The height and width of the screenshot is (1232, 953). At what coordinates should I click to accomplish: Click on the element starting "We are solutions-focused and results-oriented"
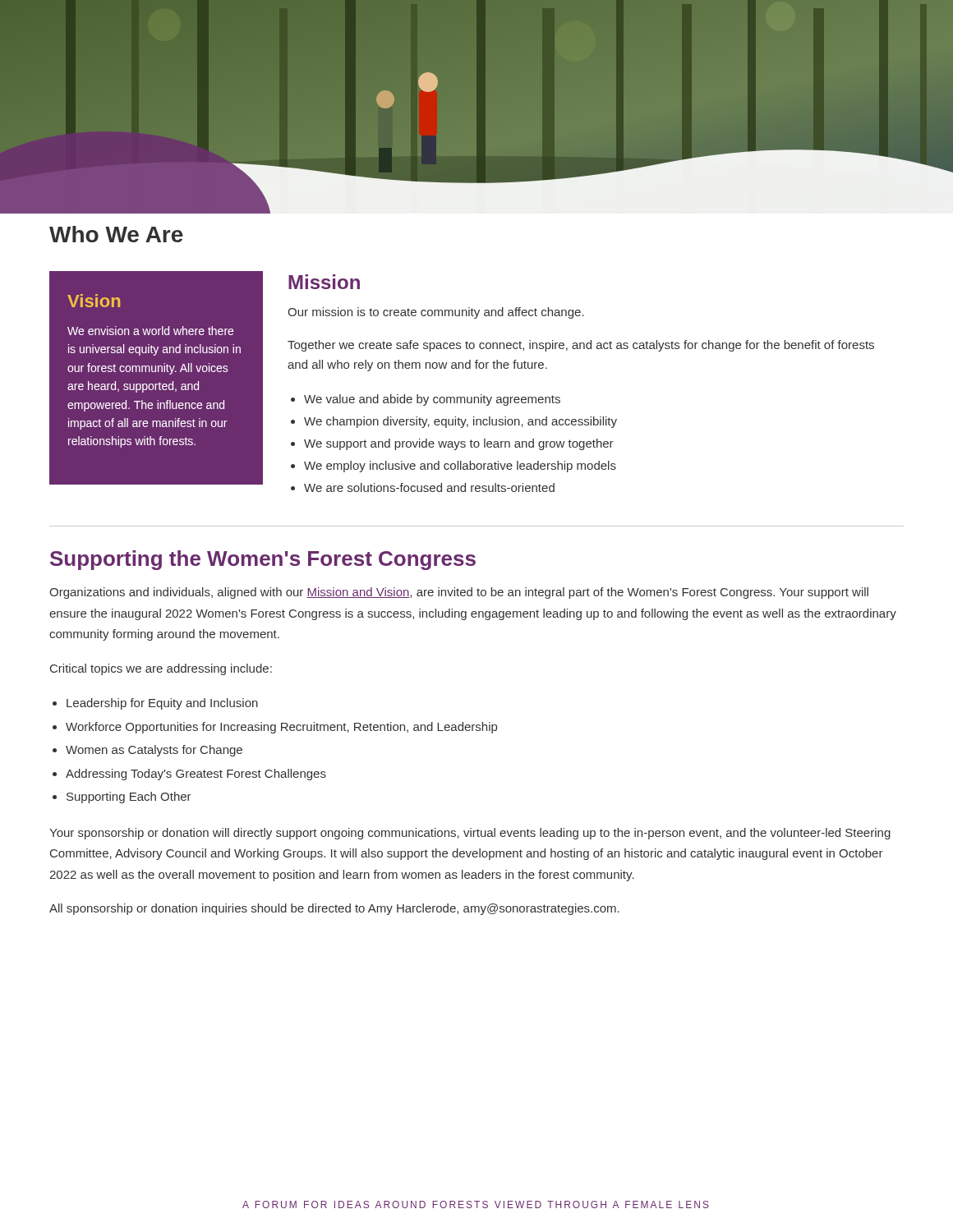coord(430,487)
